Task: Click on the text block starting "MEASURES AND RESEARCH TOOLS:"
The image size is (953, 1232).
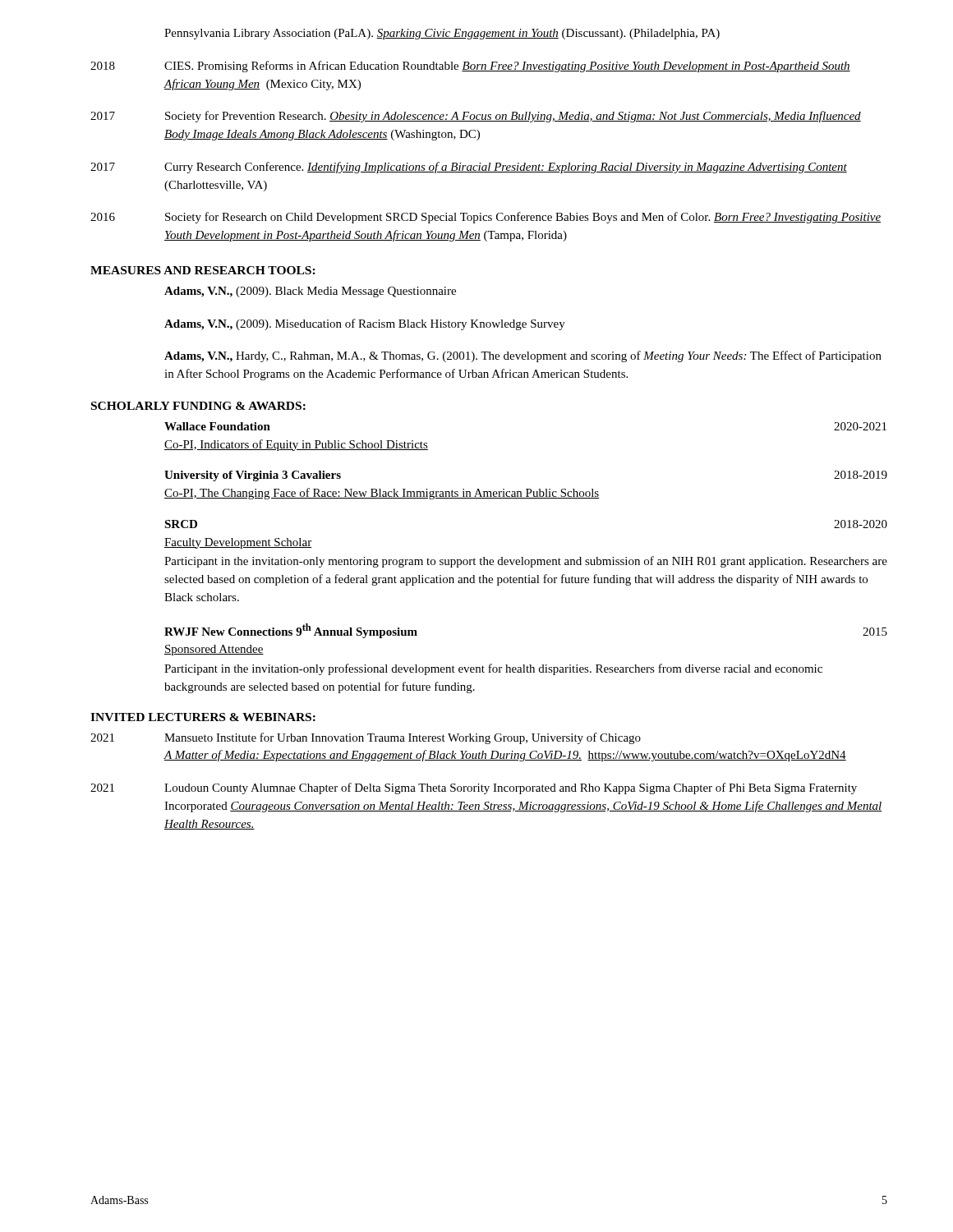Action: (203, 270)
